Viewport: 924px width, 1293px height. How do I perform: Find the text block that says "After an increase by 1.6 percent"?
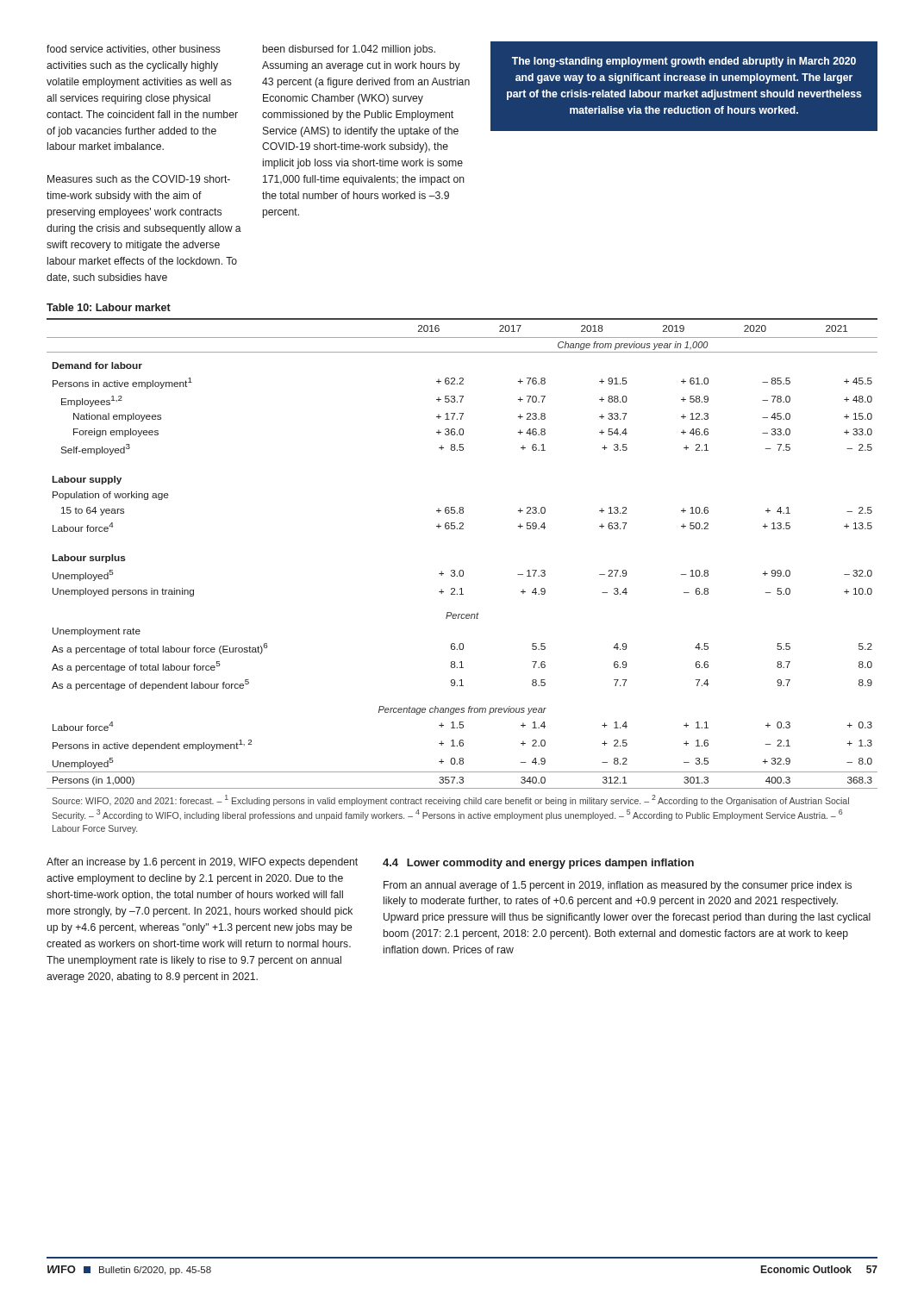(x=202, y=919)
